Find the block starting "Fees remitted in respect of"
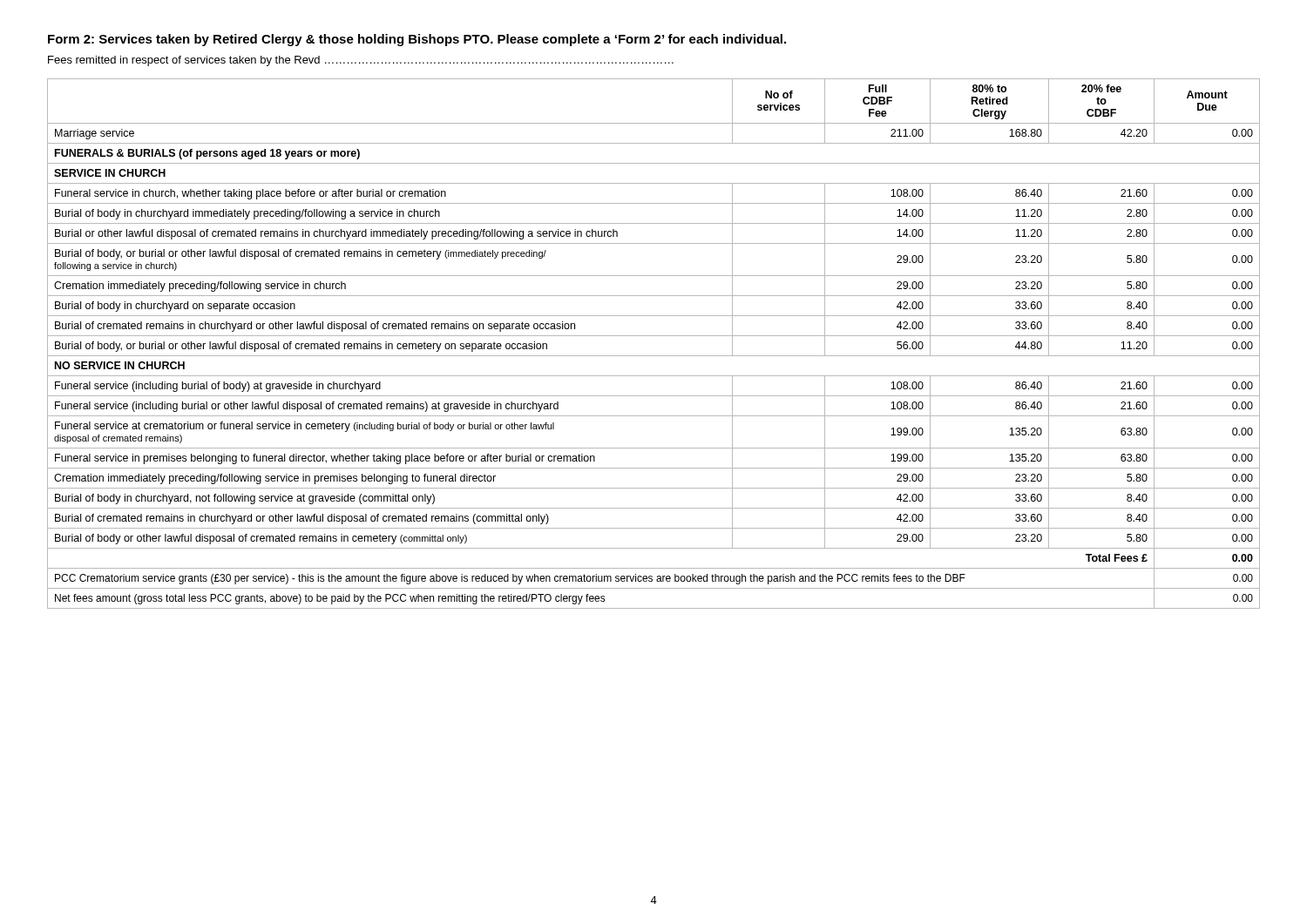Viewport: 1307px width, 924px height. point(361,60)
